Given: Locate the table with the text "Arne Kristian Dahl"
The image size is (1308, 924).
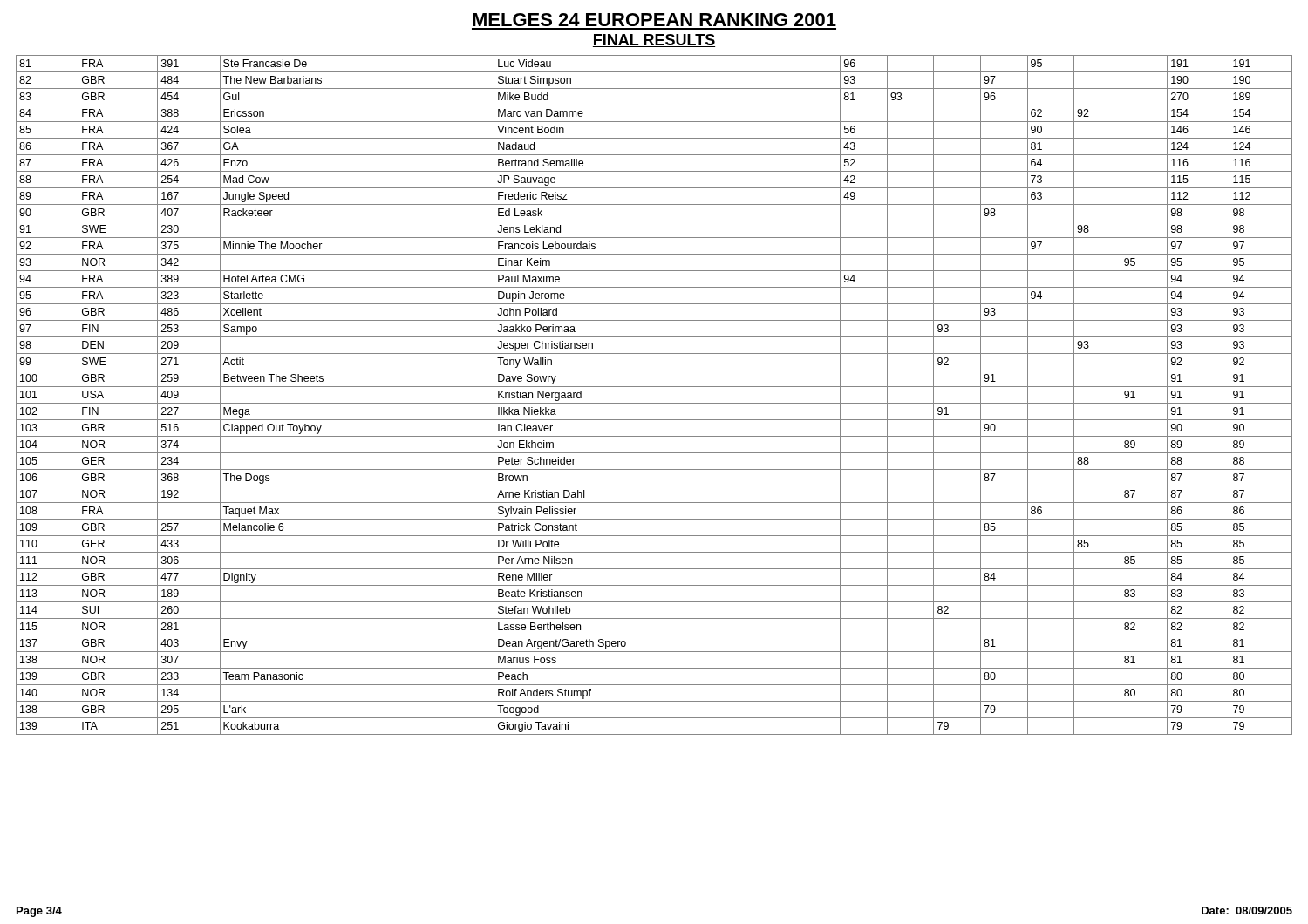Looking at the screenshot, I should point(654,395).
